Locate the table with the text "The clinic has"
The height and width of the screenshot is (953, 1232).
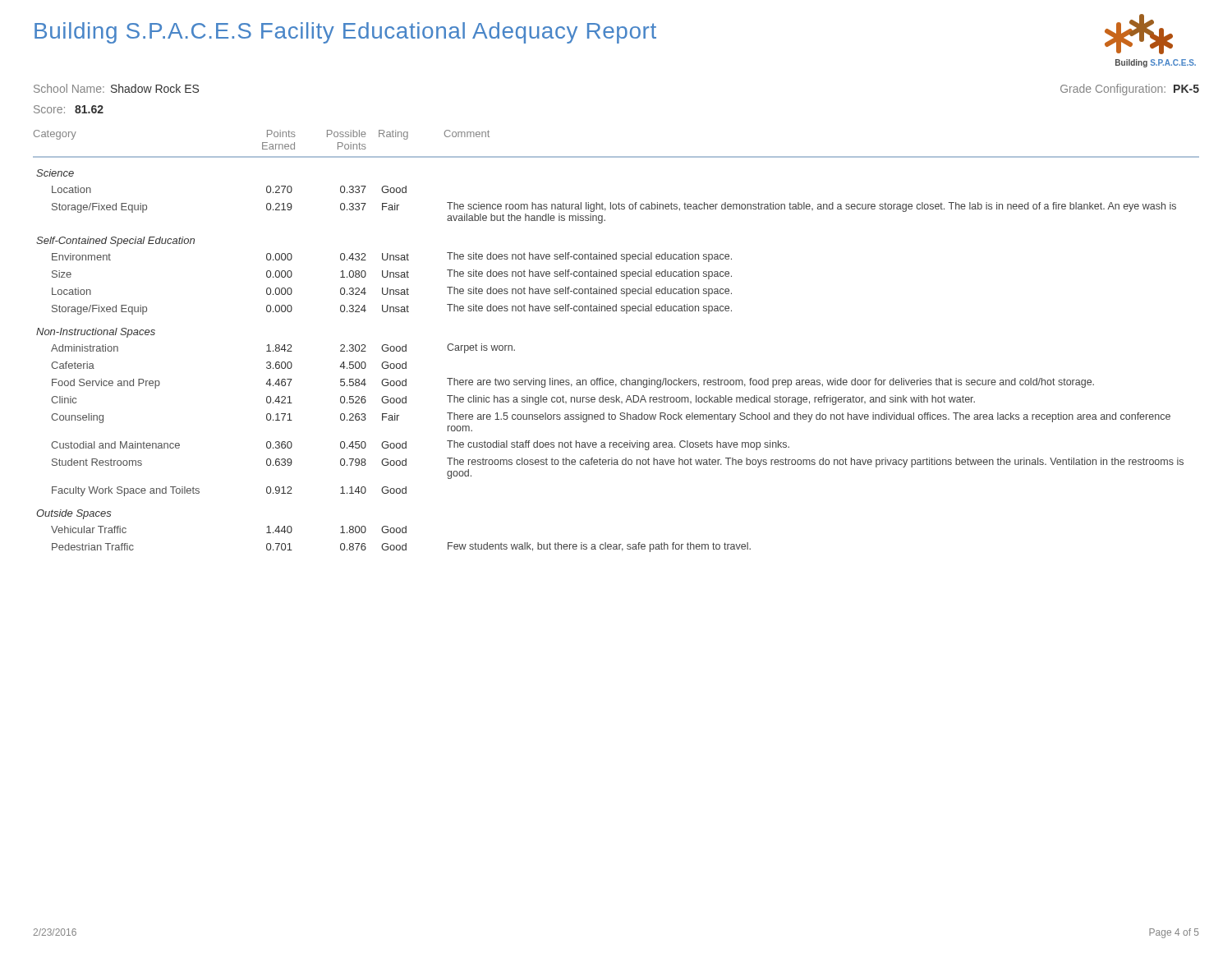[616, 358]
